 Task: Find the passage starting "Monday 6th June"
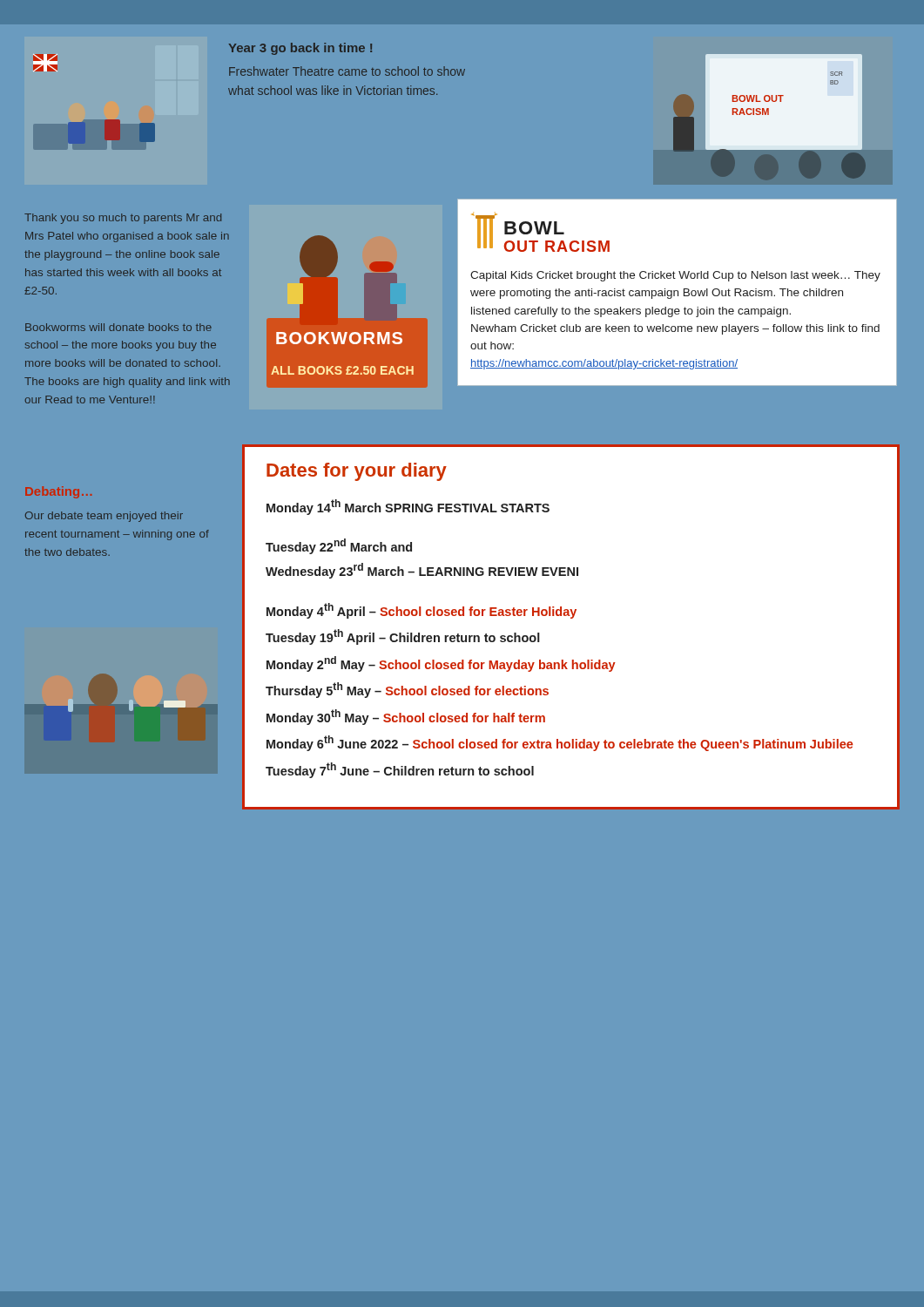point(559,743)
